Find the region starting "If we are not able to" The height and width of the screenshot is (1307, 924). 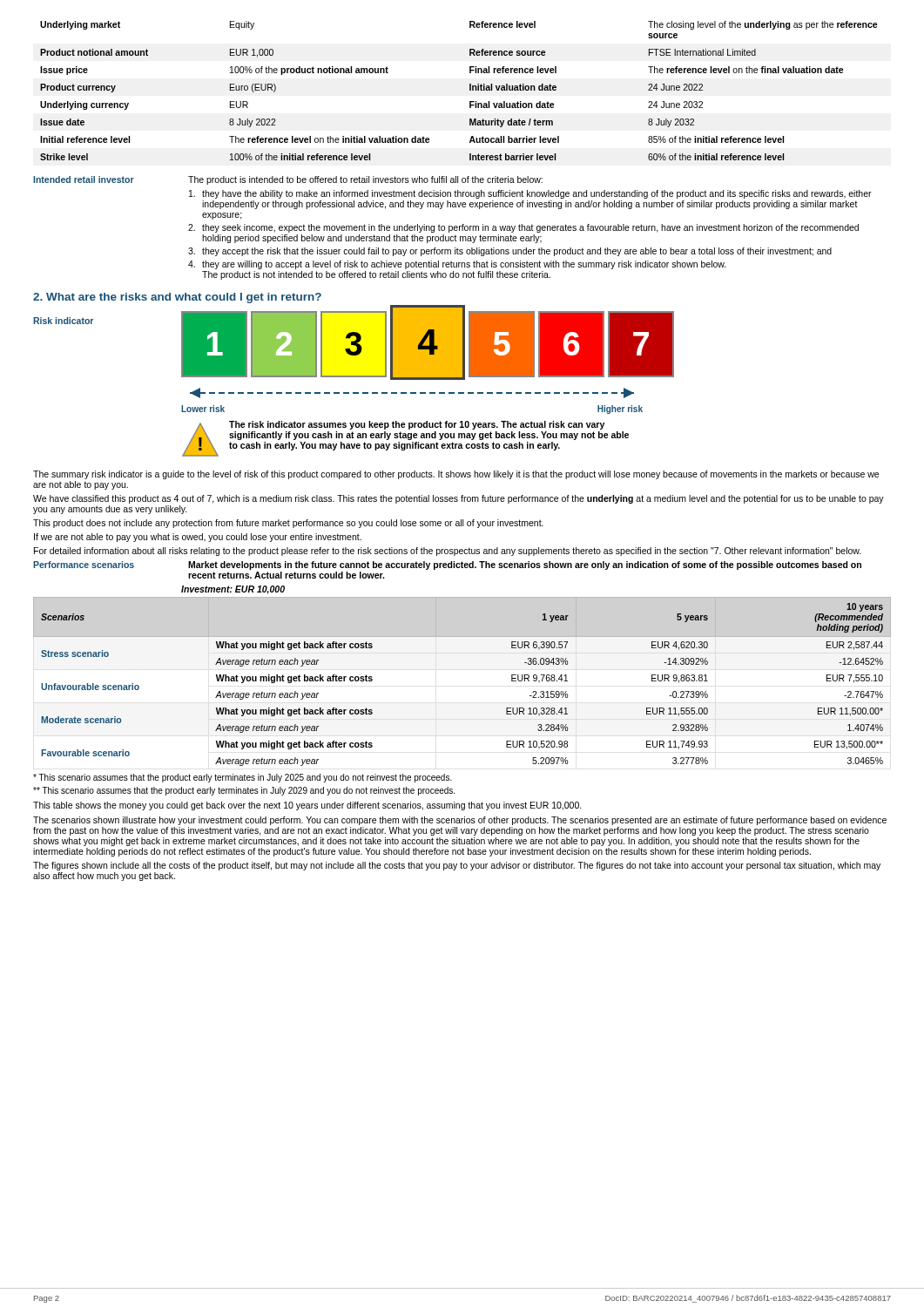click(198, 537)
